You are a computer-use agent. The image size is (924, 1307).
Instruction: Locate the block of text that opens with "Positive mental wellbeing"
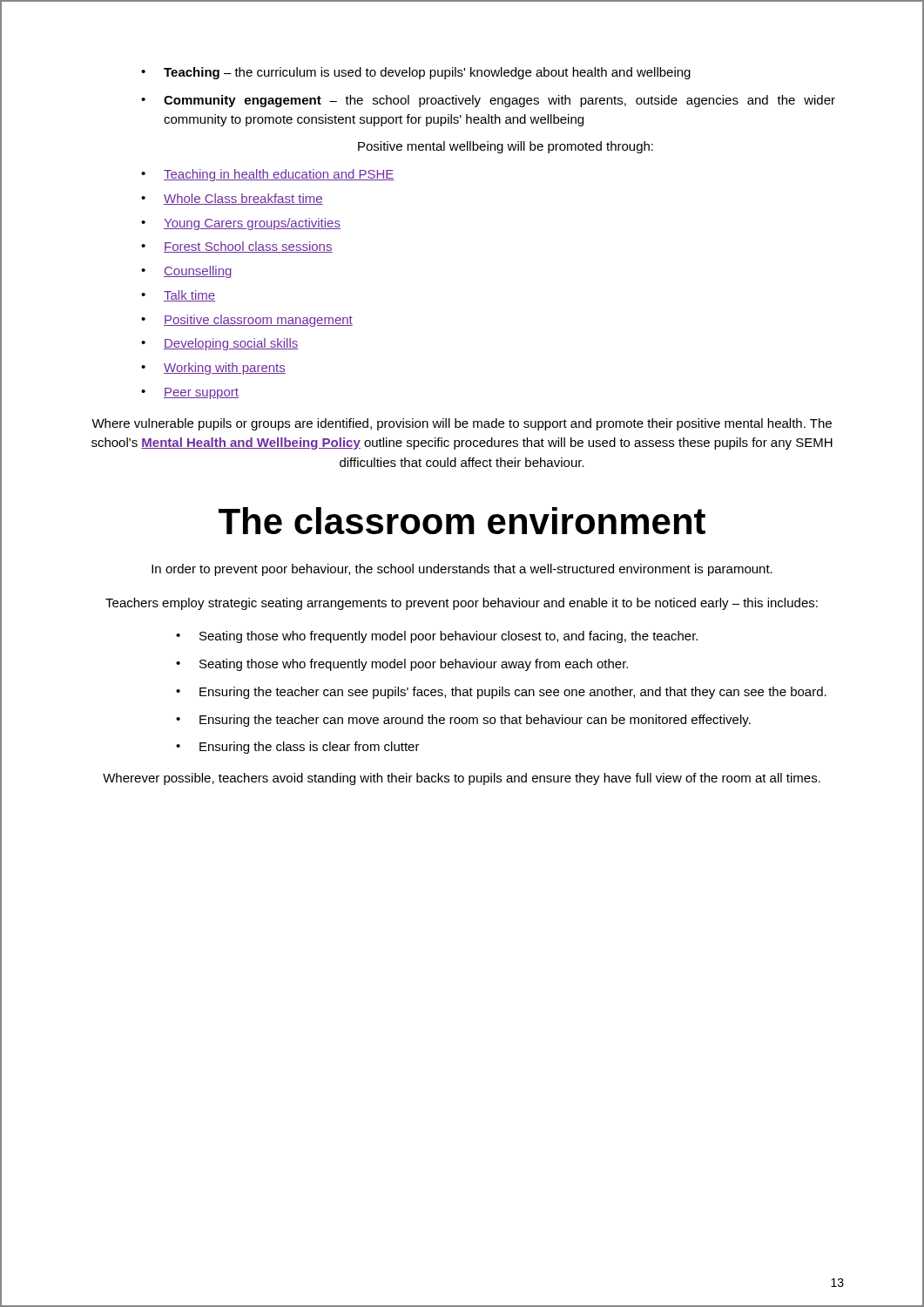pyautogui.click(x=506, y=146)
